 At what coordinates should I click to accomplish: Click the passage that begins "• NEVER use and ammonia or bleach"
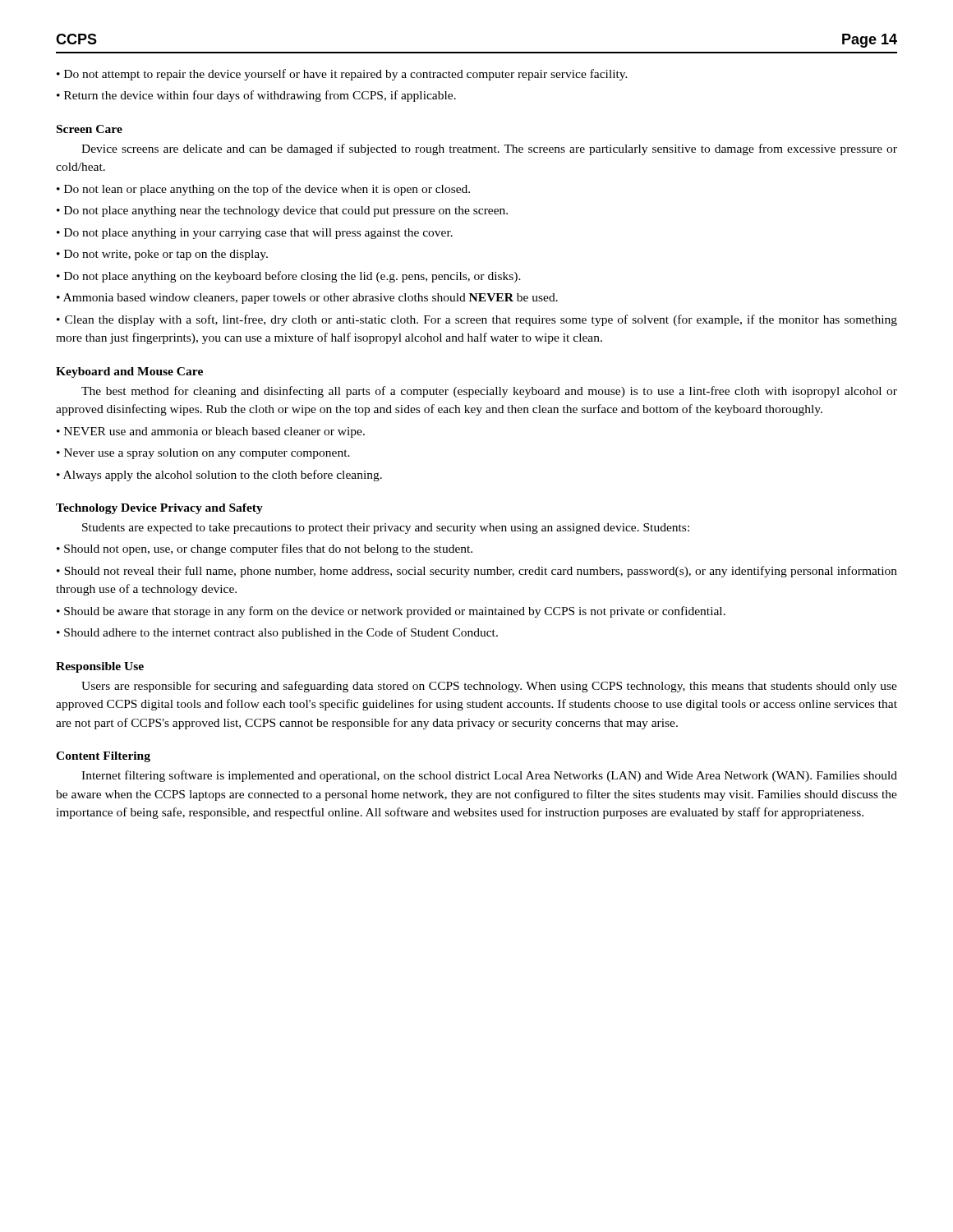coord(211,430)
